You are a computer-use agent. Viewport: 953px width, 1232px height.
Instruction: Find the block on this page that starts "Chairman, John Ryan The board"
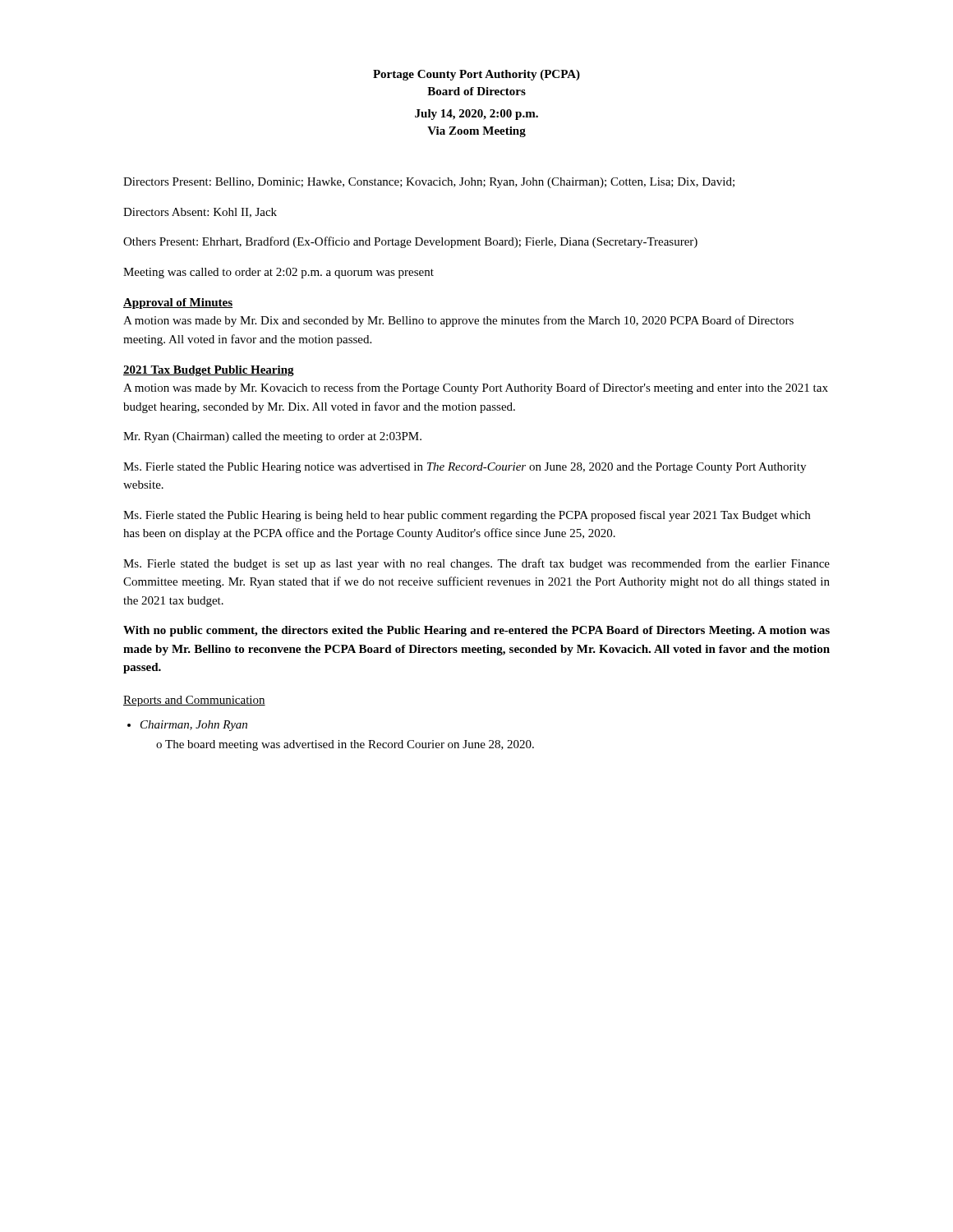click(485, 736)
